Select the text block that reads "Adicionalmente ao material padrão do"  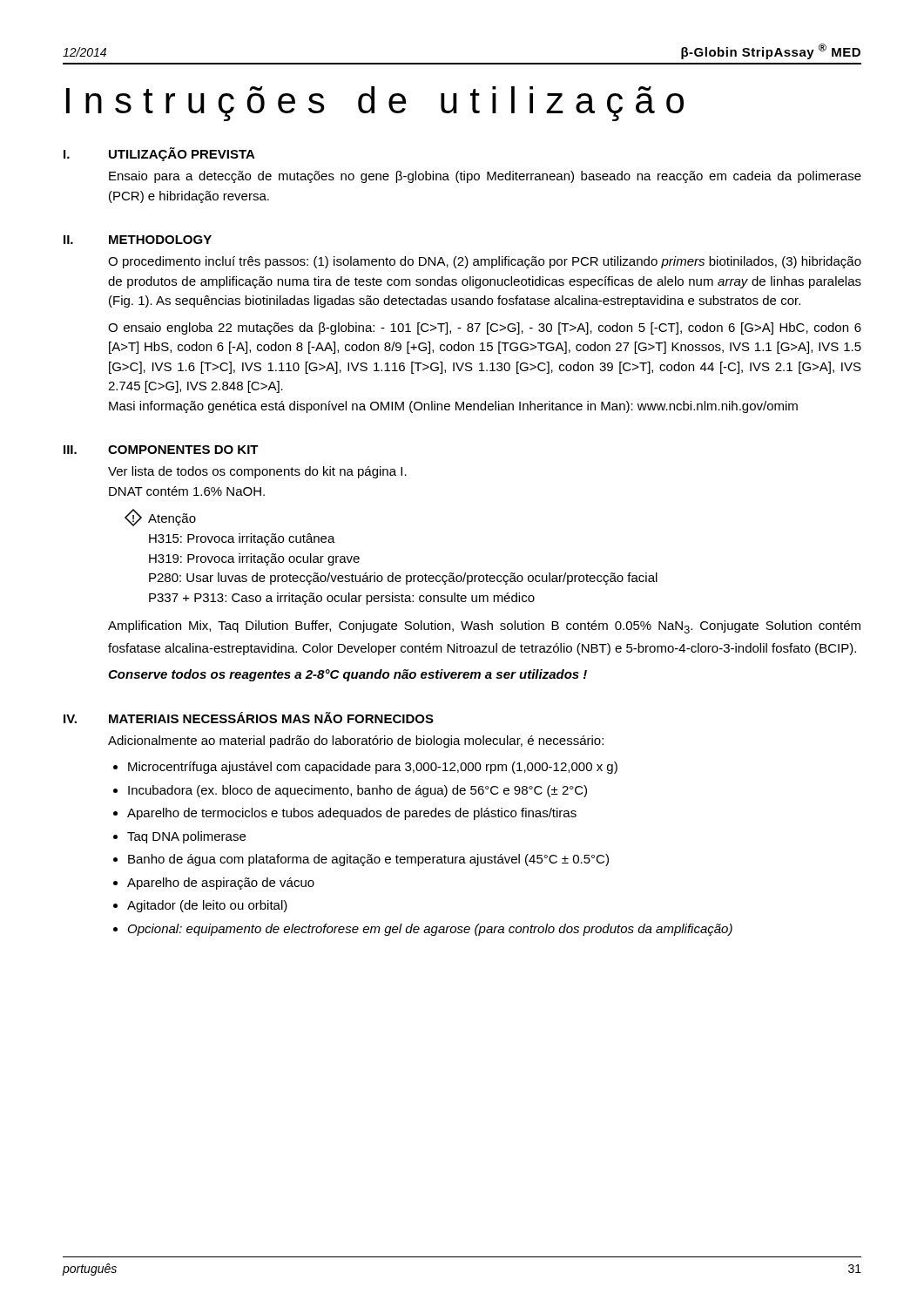pos(485,741)
